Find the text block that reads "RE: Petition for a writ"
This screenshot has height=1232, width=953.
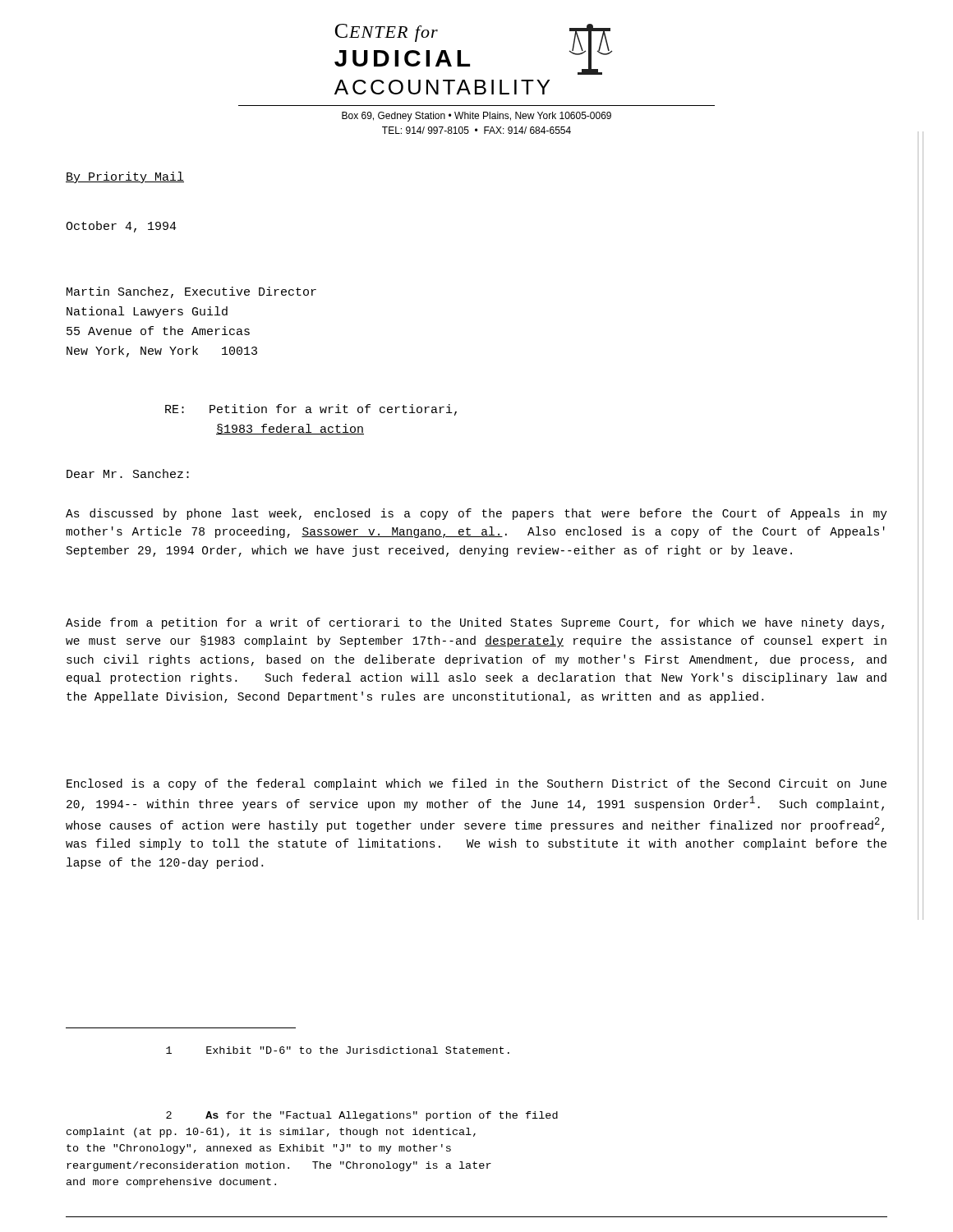(312, 420)
